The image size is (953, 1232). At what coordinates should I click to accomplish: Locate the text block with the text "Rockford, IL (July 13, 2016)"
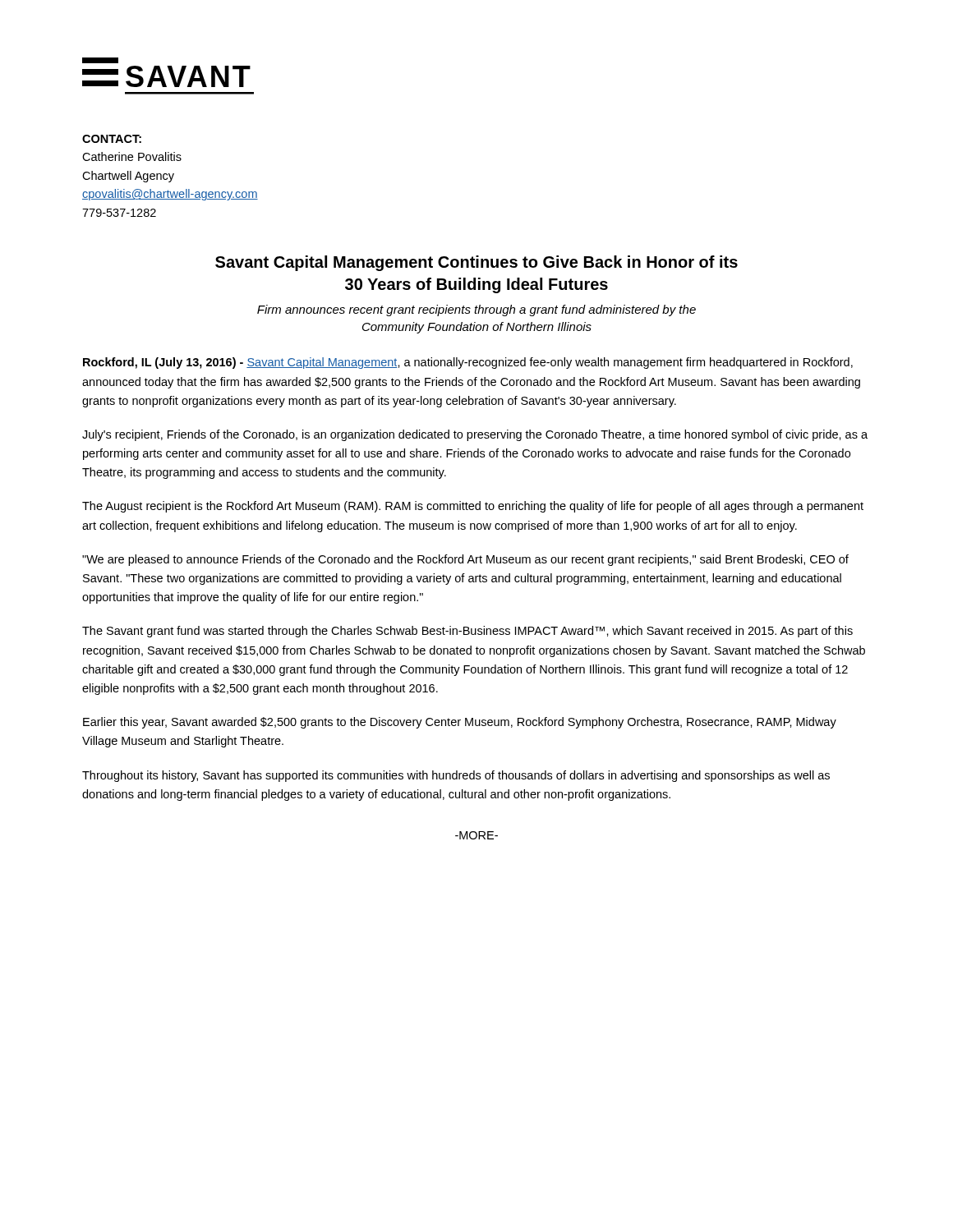(472, 382)
